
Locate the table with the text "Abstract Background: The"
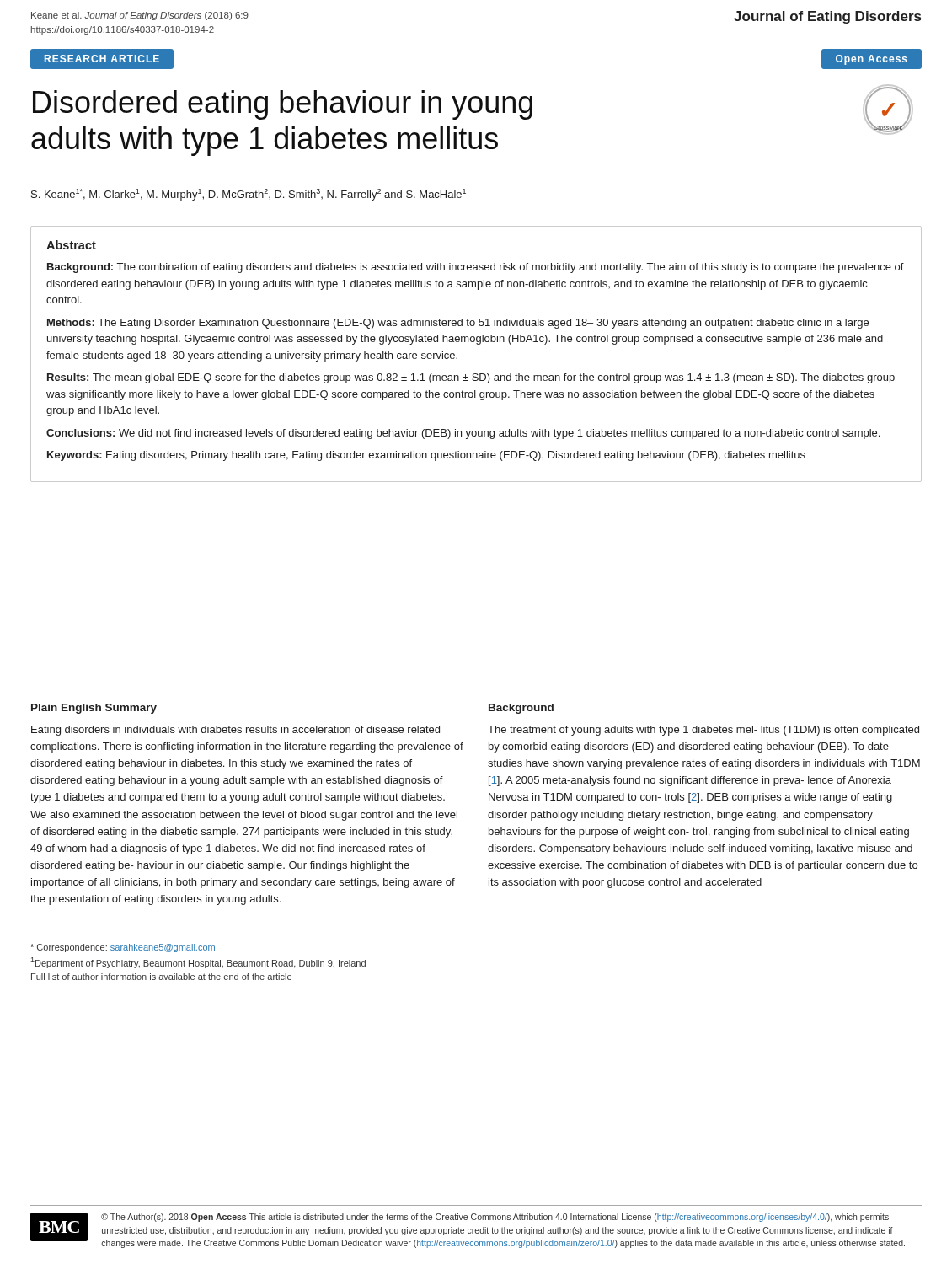[476, 354]
